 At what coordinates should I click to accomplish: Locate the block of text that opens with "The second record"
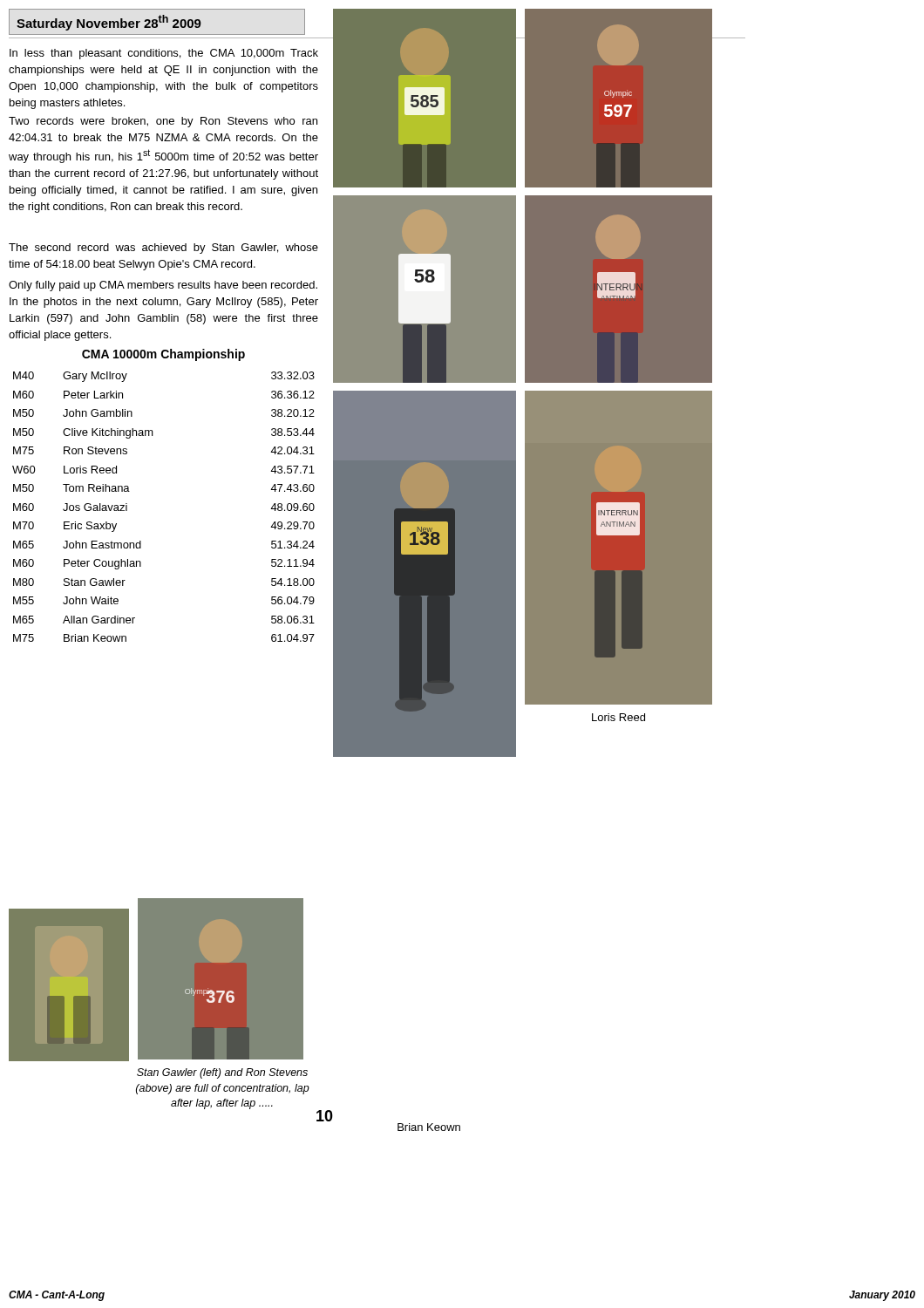(163, 255)
